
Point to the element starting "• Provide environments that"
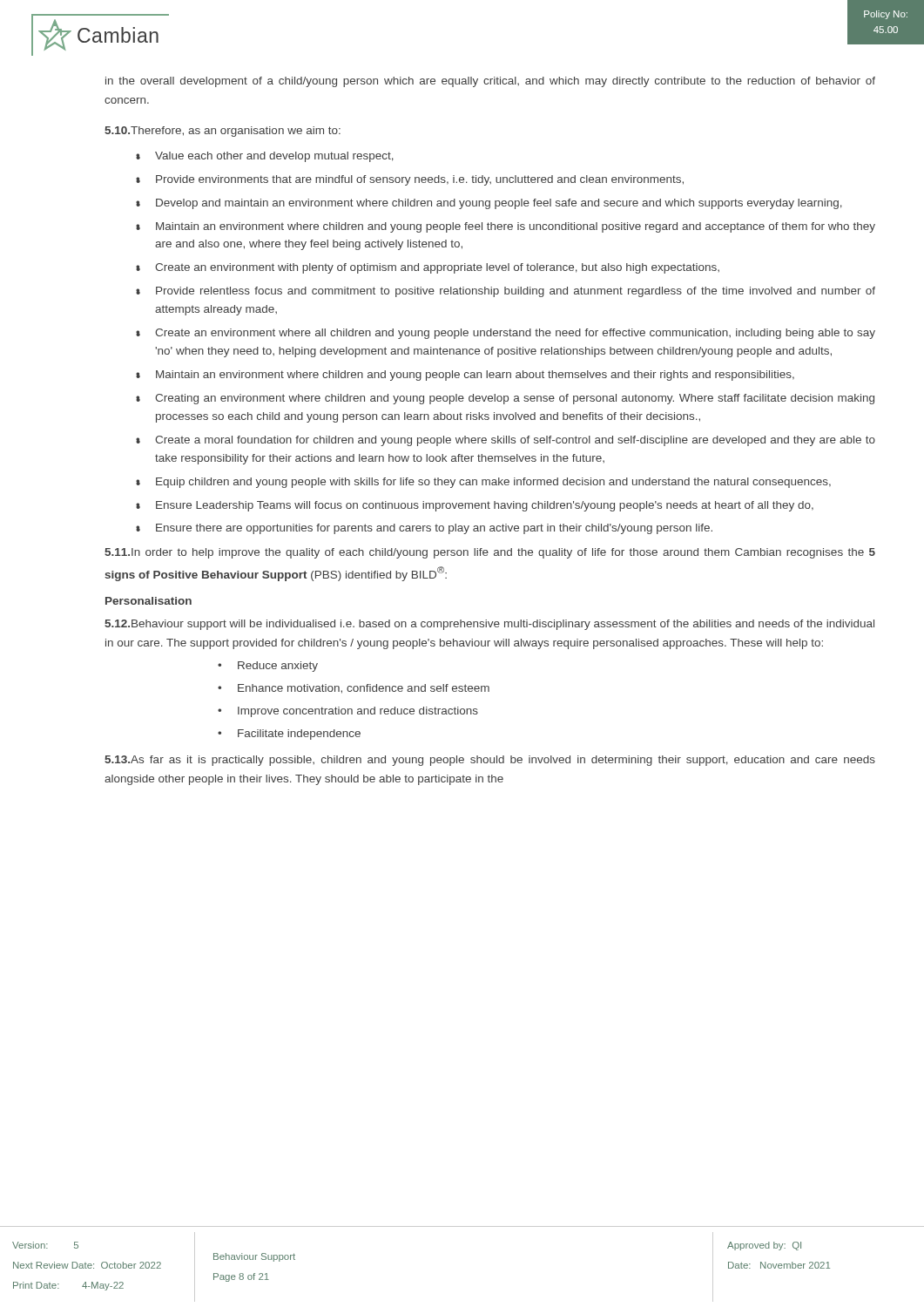410,180
